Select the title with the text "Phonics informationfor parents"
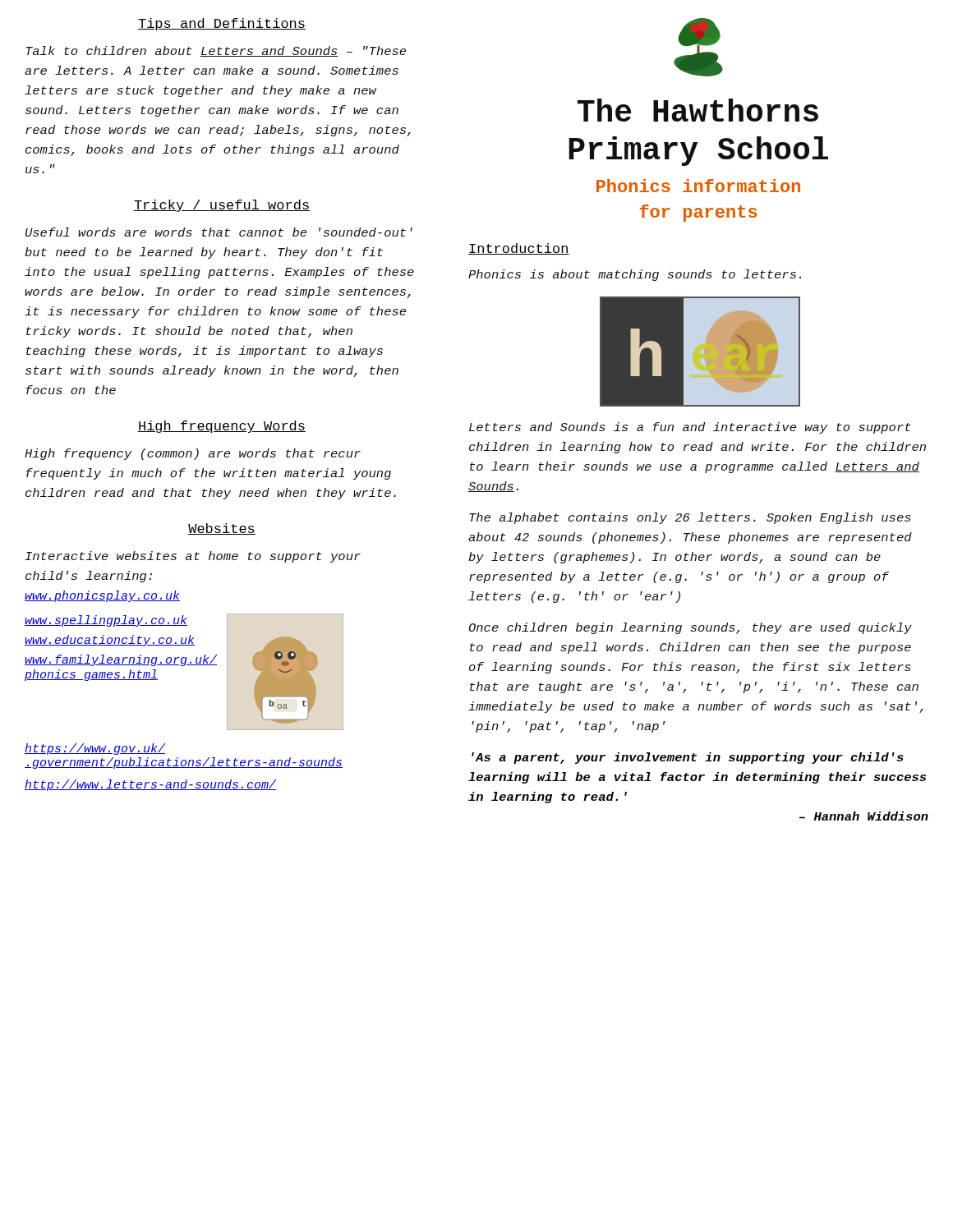The width and height of the screenshot is (953, 1232). (698, 200)
